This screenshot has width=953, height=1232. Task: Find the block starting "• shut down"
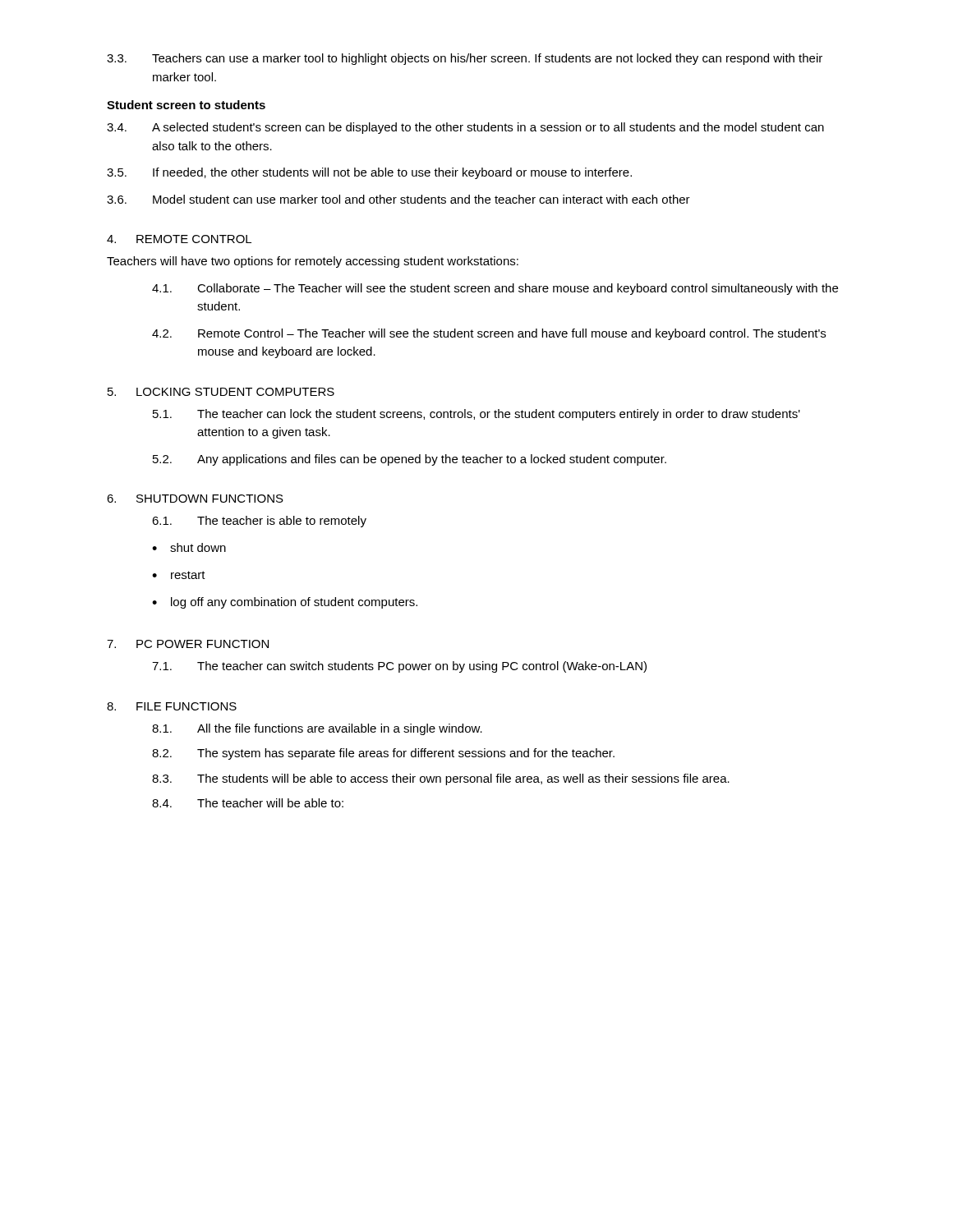[x=189, y=549]
